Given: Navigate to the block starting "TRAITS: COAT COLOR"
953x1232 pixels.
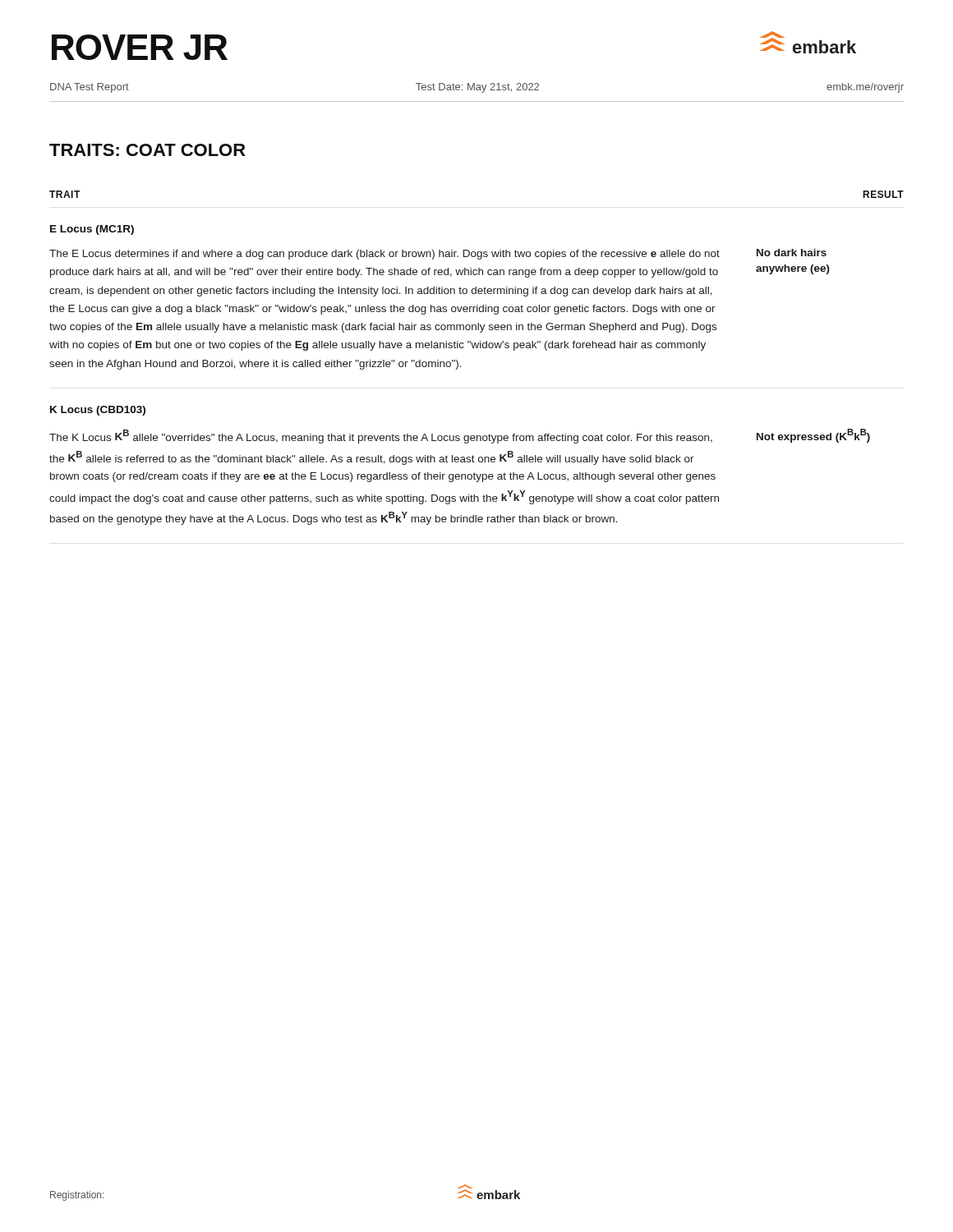Looking at the screenshot, I should 147,150.
